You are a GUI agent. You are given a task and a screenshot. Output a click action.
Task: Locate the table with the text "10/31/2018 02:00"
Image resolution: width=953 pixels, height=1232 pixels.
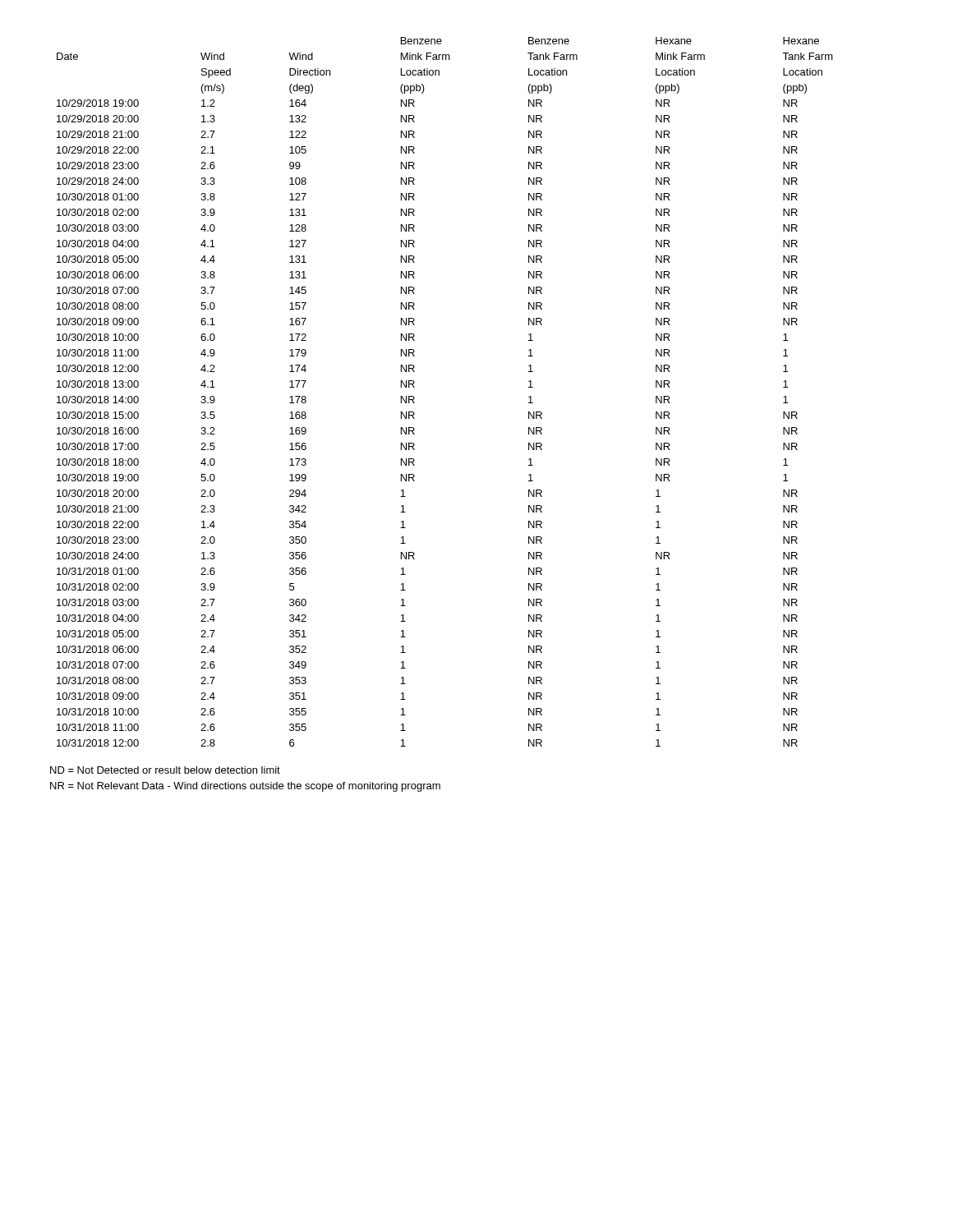coord(476,392)
